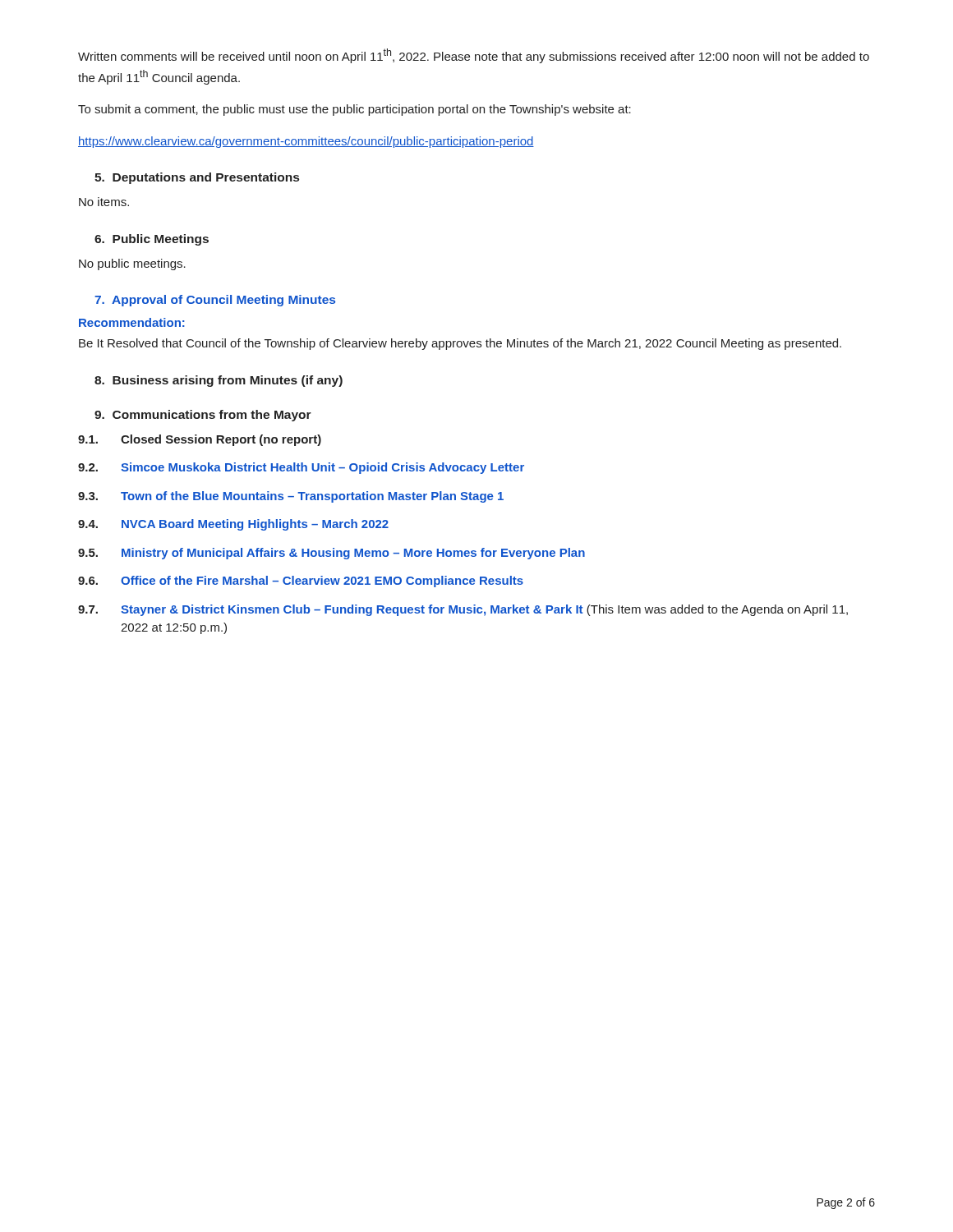Click on the block starting "9.1. Closed Session Report (no report)"
The width and height of the screenshot is (953, 1232).
(x=200, y=440)
